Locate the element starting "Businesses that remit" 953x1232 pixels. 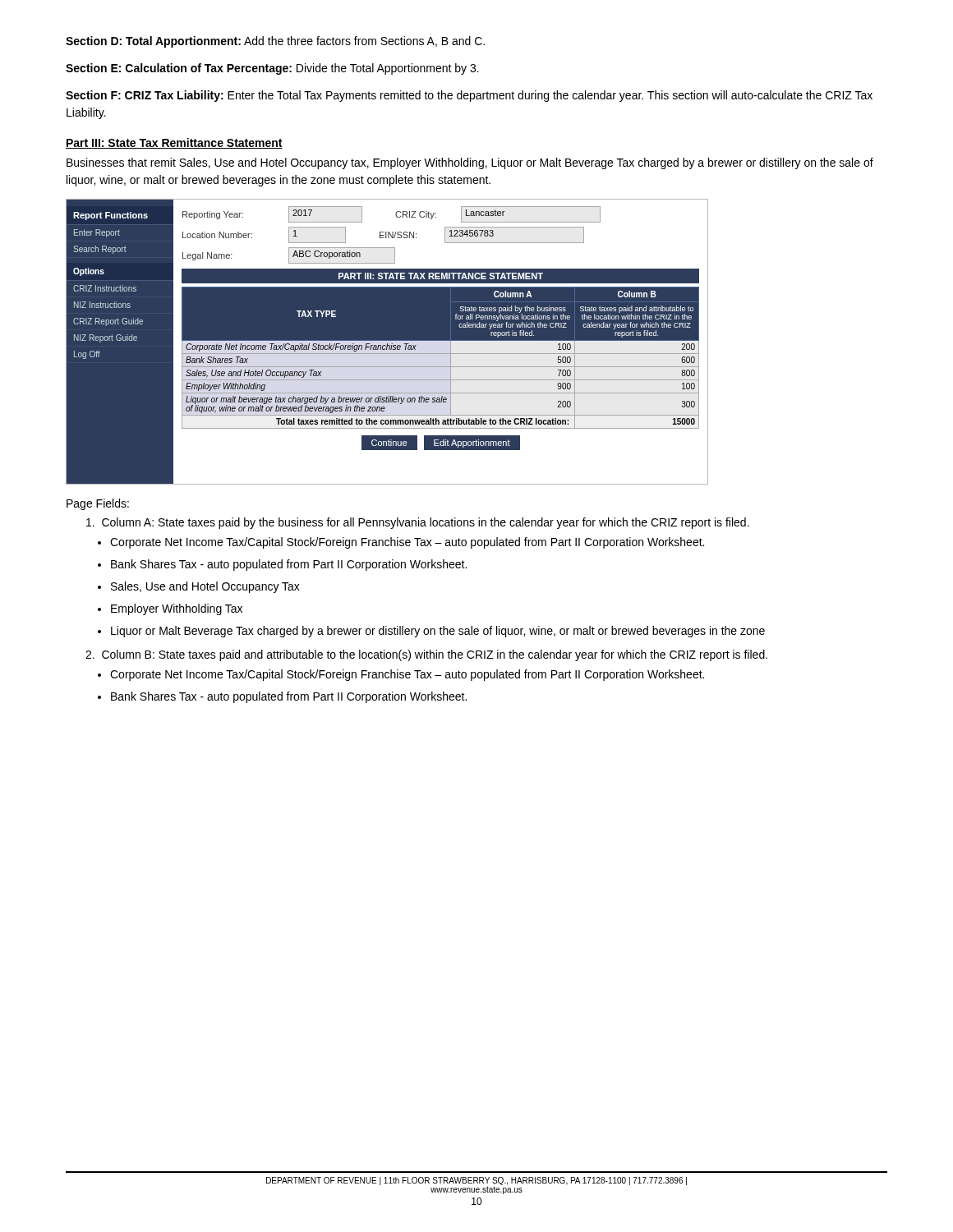(x=469, y=171)
